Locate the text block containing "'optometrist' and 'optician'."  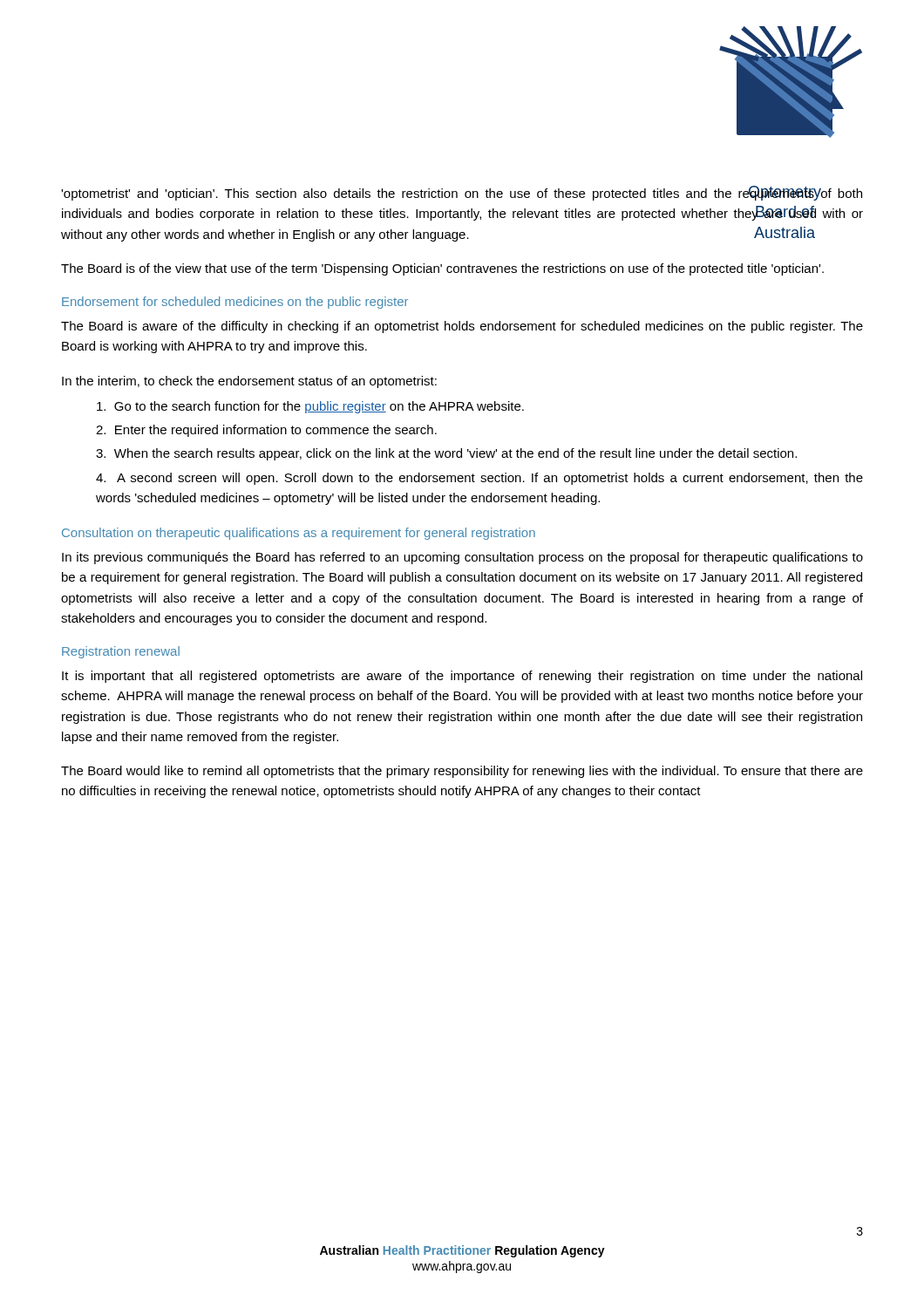[x=462, y=213]
